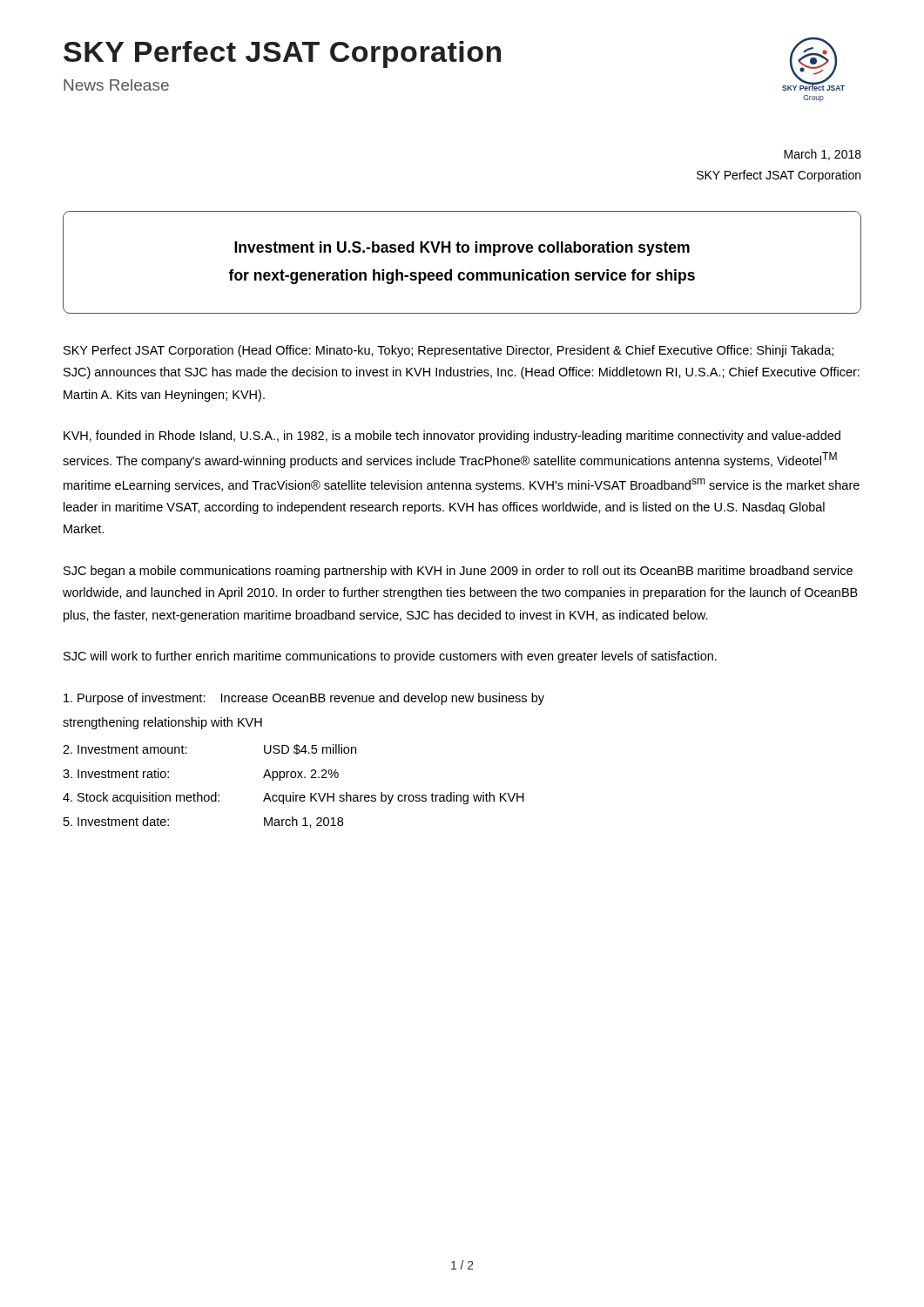The width and height of the screenshot is (924, 1307).
Task: Point to the text block starting "5. Investment date: March 1, 2018"
Action: [x=112, y=822]
